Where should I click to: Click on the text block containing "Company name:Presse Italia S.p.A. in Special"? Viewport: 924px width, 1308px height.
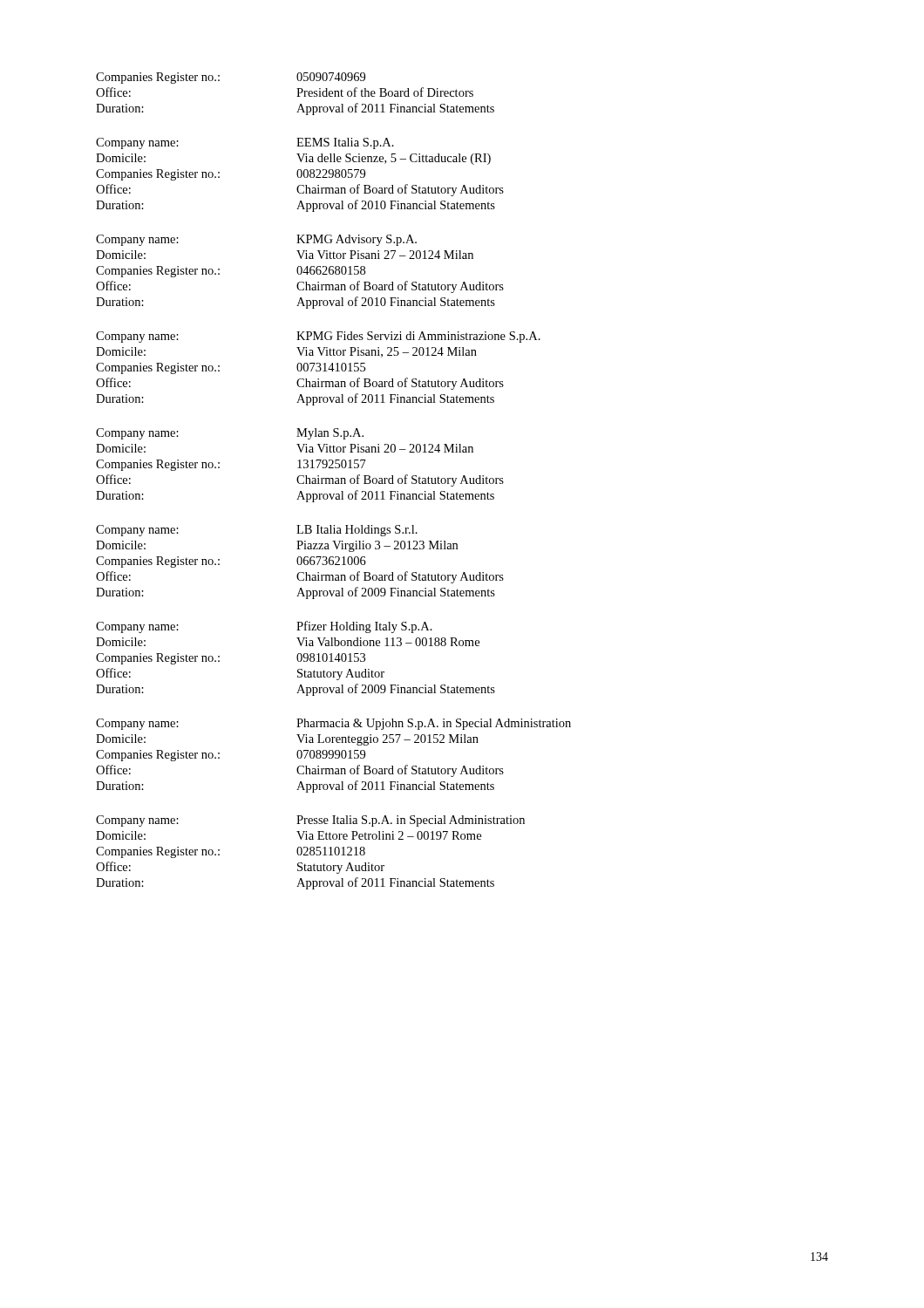[x=310, y=821]
